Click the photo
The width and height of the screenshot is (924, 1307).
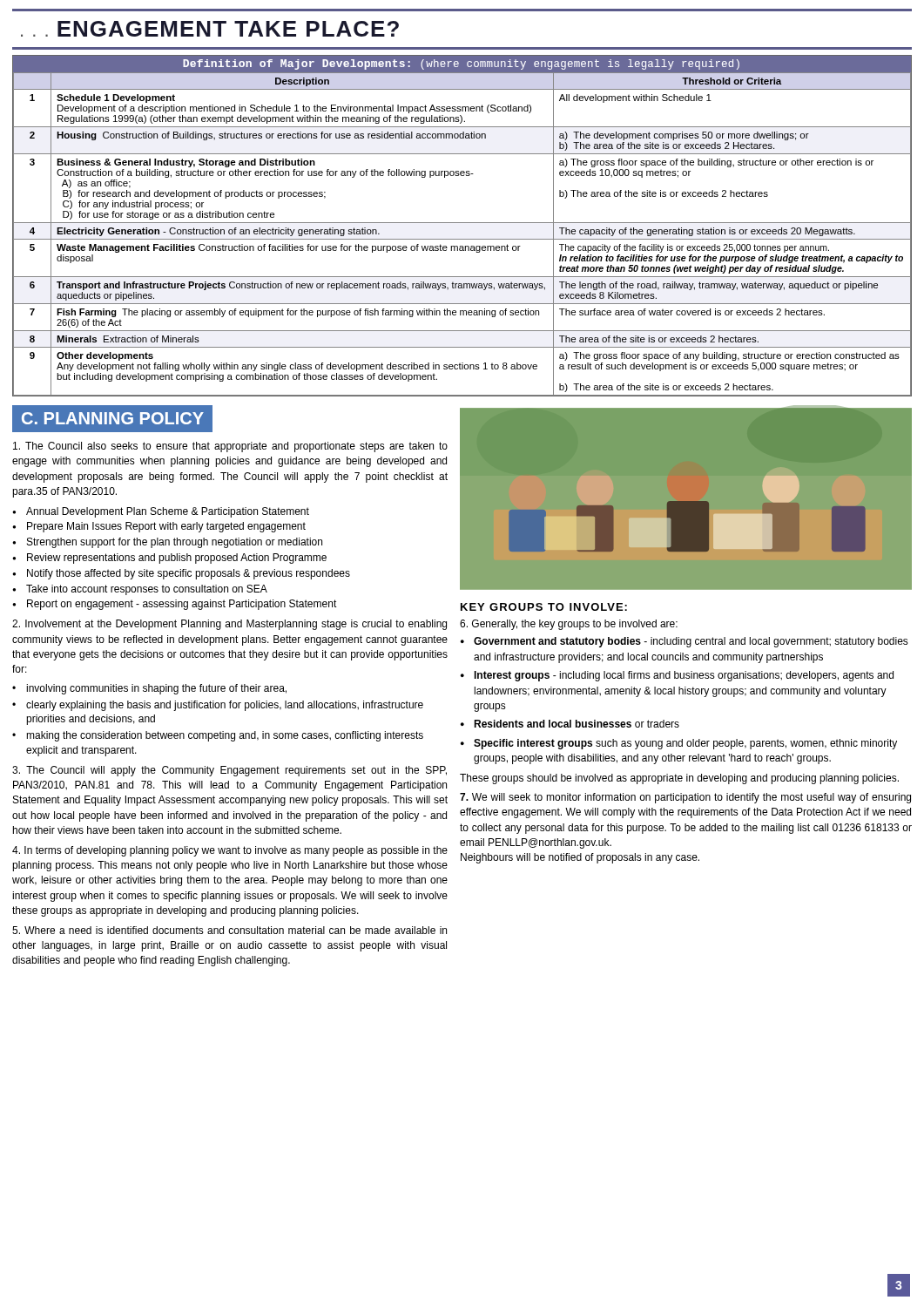pyautogui.click(x=686, y=499)
